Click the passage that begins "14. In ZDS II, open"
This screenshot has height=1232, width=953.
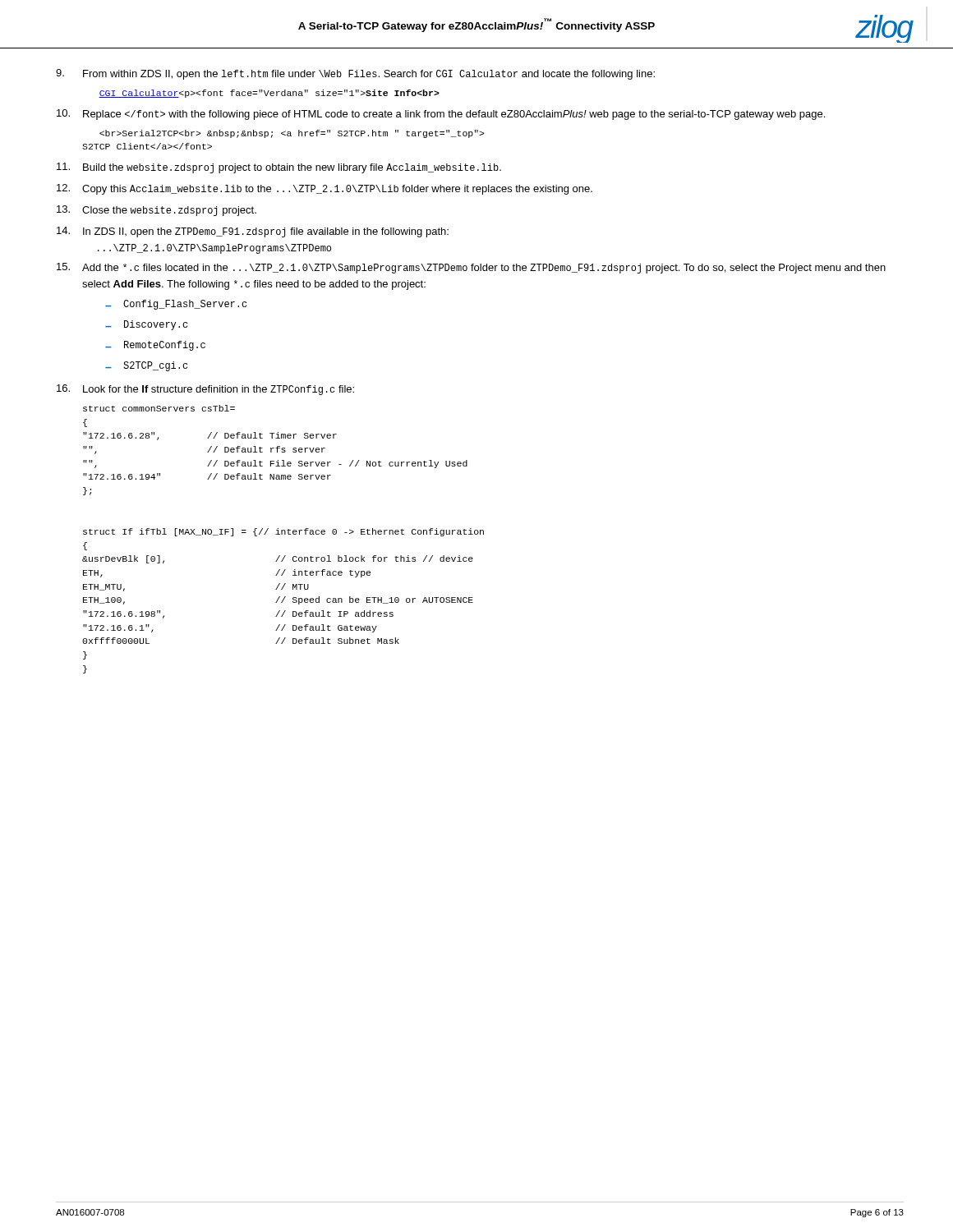[x=253, y=232]
